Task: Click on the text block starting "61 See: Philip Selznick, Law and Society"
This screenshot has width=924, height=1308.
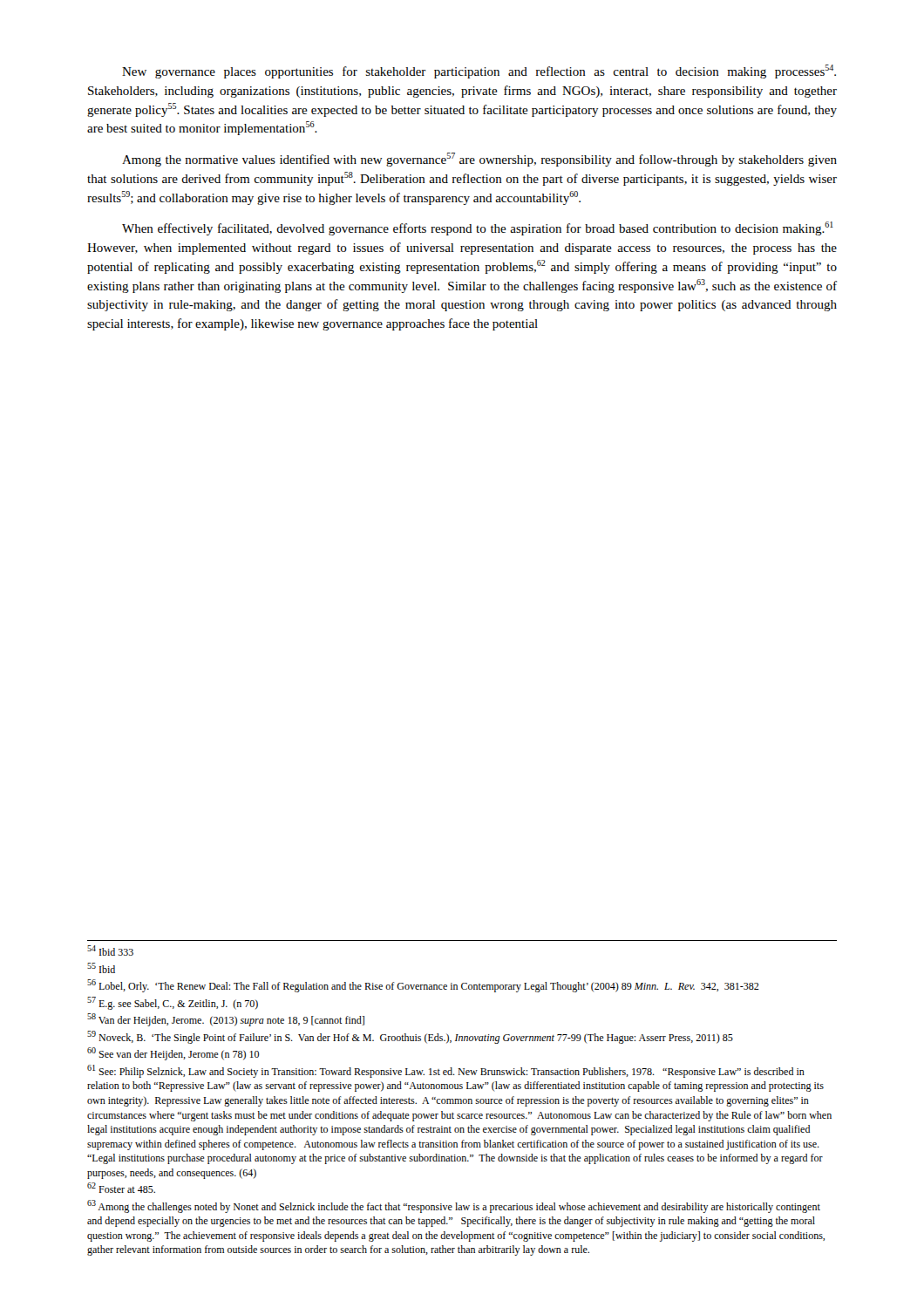Action: tap(459, 1122)
